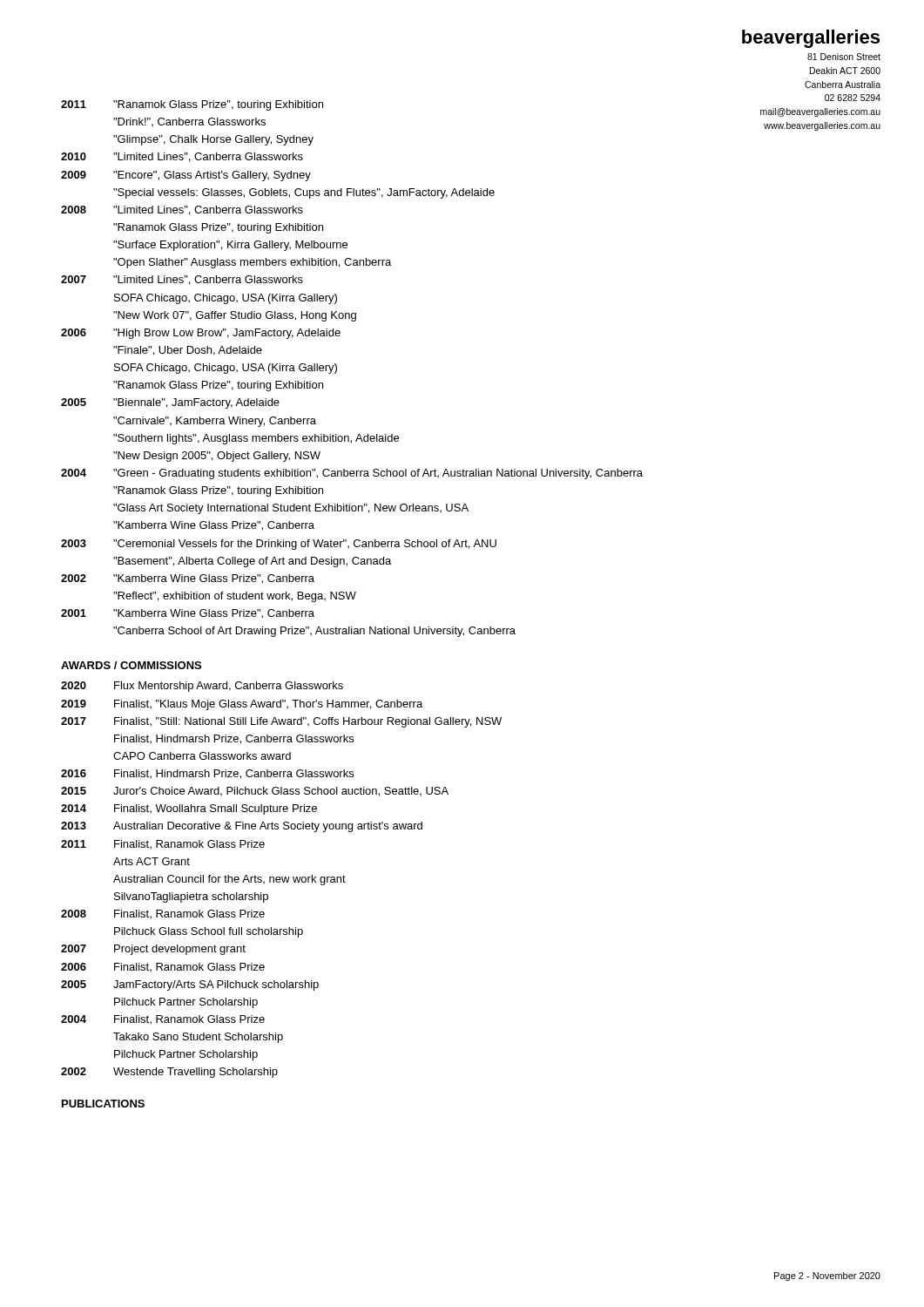The image size is (924, 1307).
Task: Locate the list item that says "2009 "Encore", Glass Artist's Gallery,"
Action: [462, 184]
